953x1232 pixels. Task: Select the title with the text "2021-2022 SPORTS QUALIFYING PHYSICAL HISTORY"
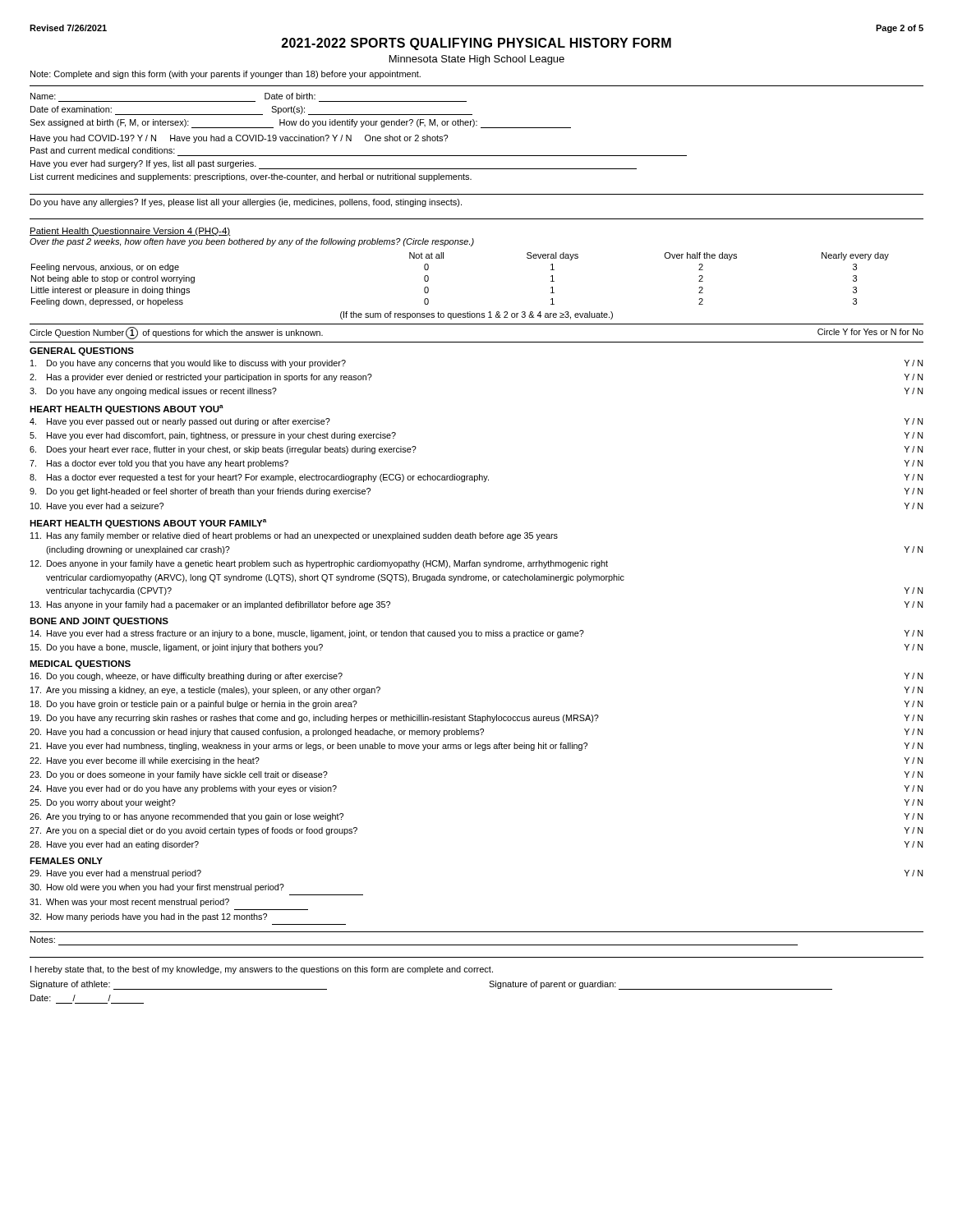click(x=476, y=43)
